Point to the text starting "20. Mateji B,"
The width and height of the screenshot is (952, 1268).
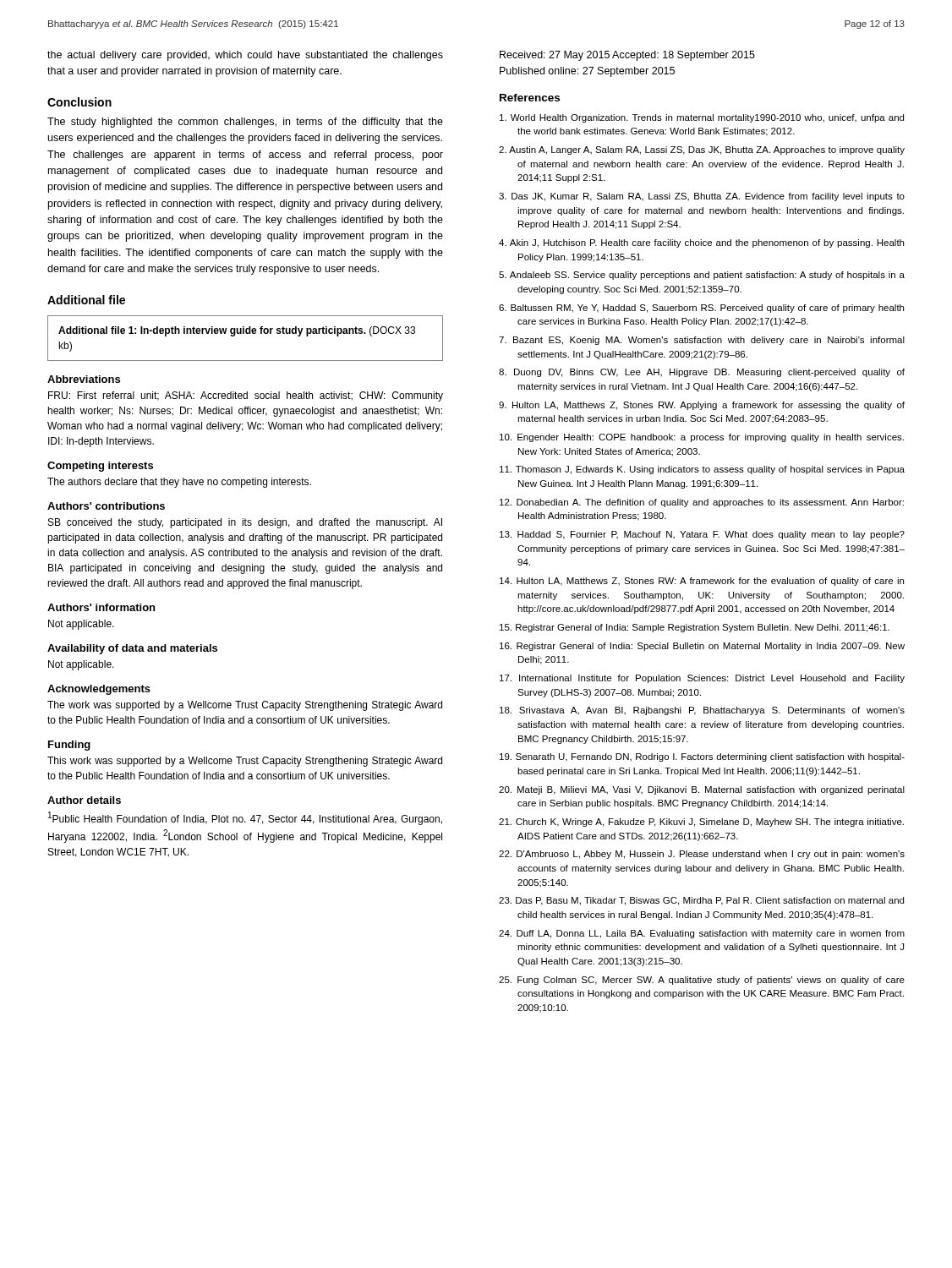point(702,796)
